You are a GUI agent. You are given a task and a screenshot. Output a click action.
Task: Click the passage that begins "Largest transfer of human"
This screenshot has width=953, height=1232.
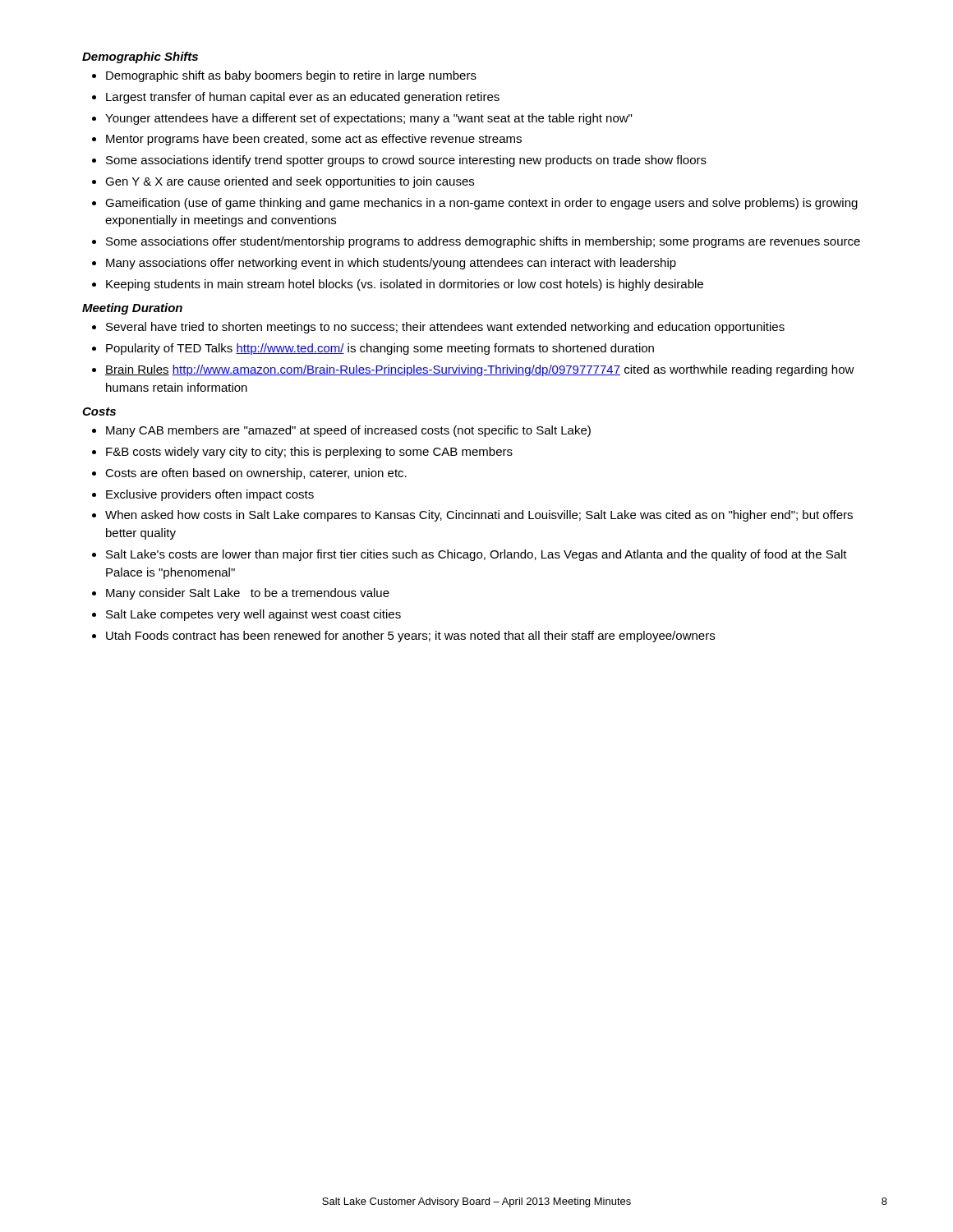click(x=302, y=96)
